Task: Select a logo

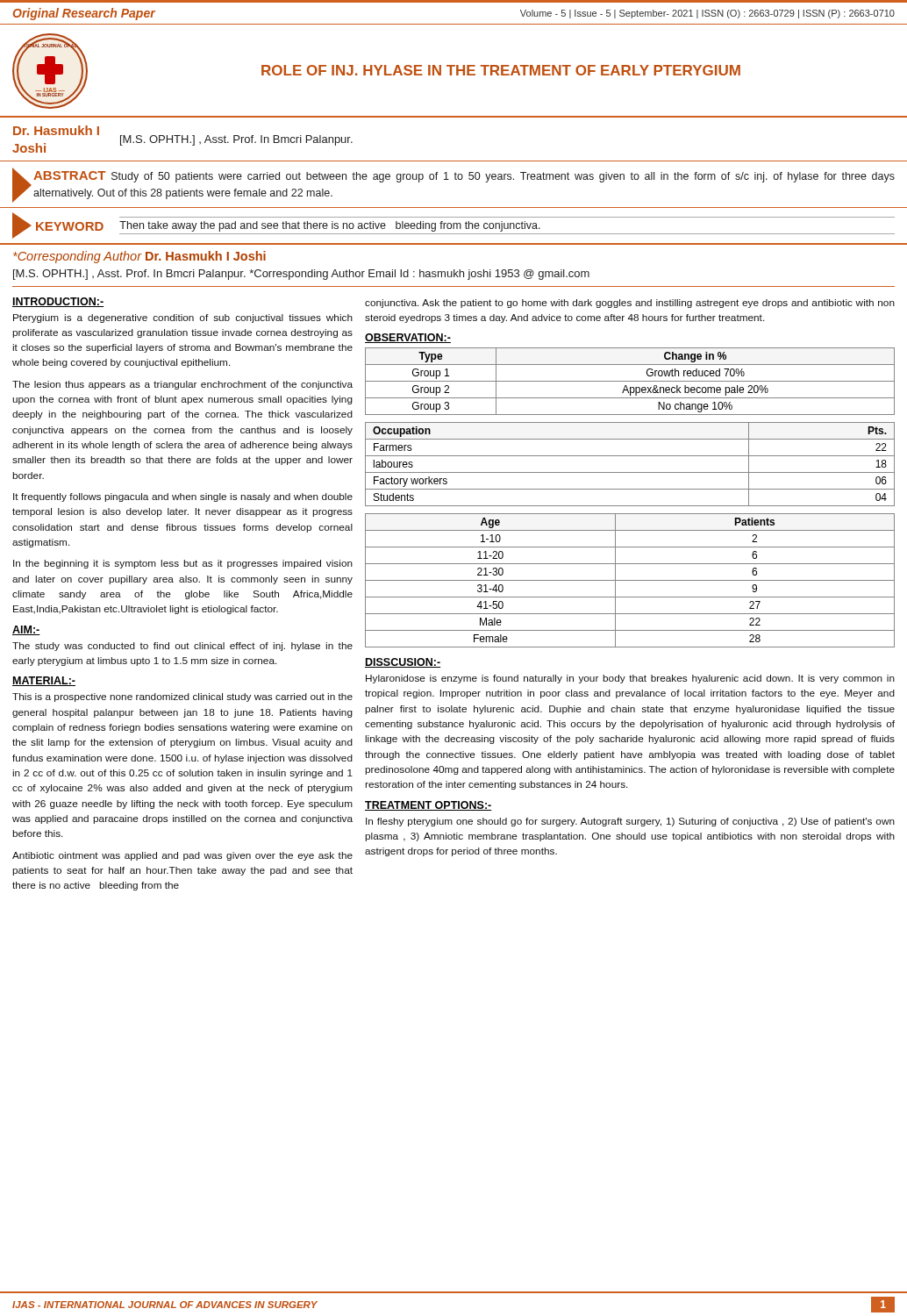Action: [x=50, y=71]
